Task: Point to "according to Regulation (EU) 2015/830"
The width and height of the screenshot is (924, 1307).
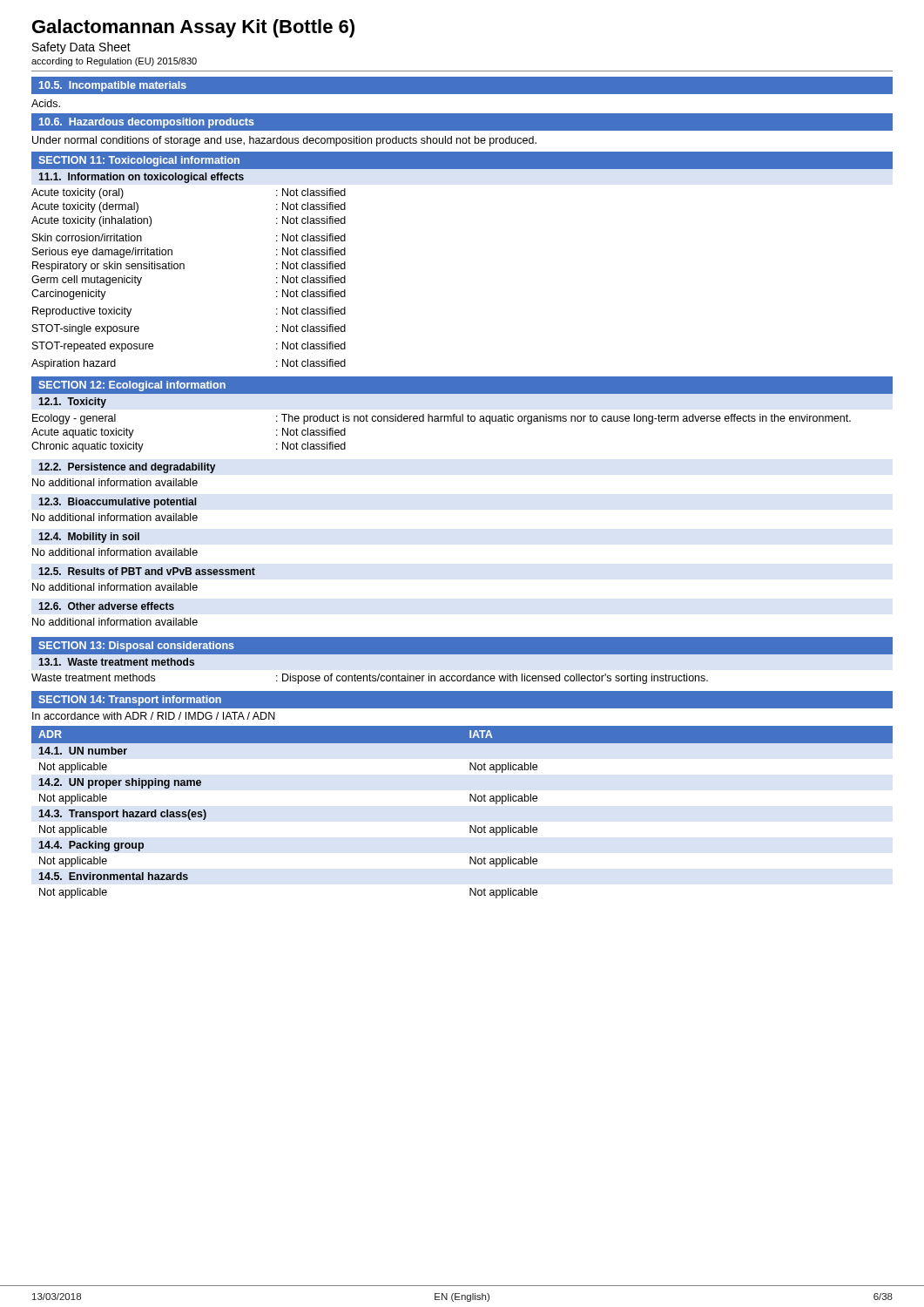Action: (x=114, y=61)
